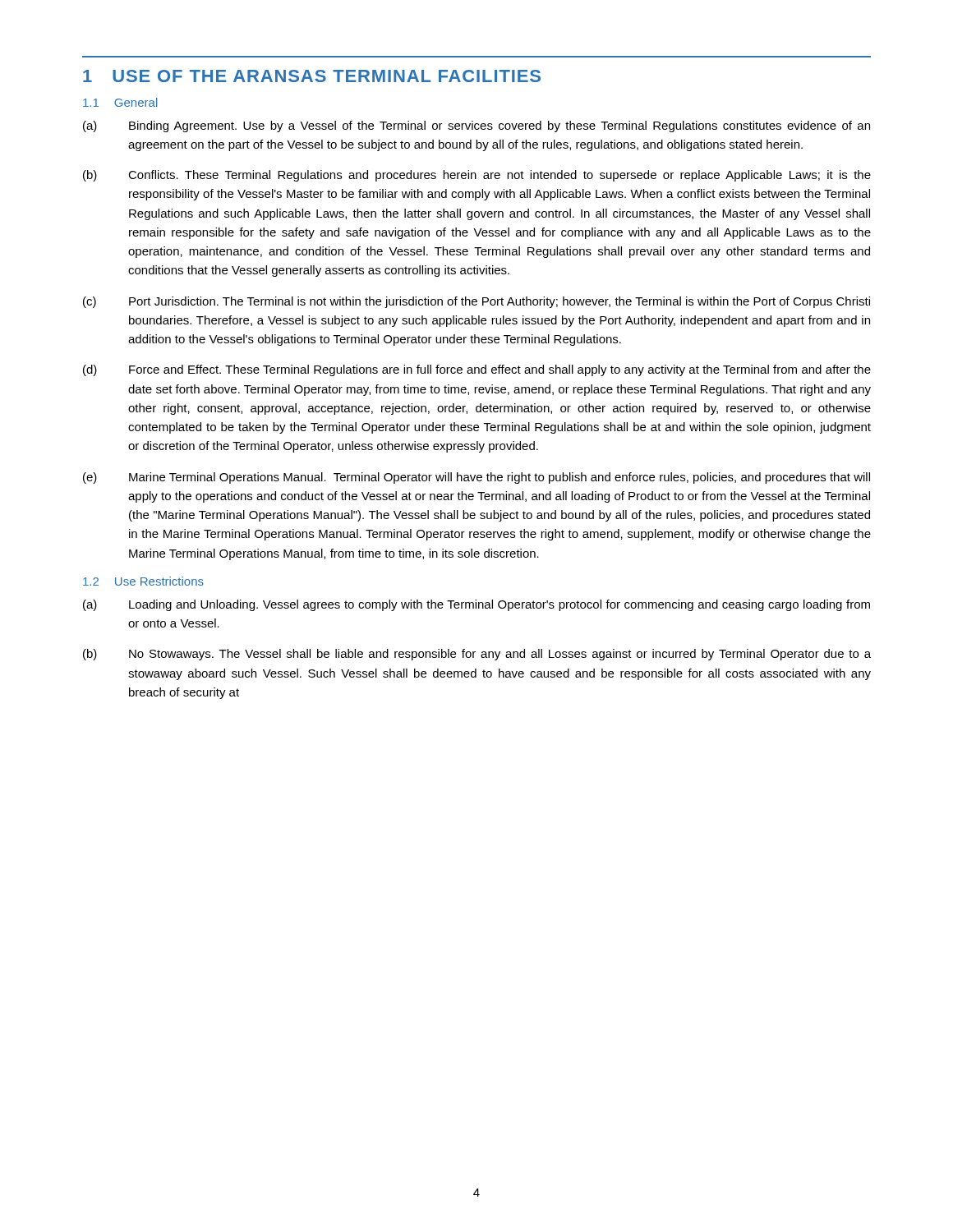Click the passage that begins "(b) No Stowaways. The Vessel shall"
Screen dimensions: 1232x953
point(476,673)
